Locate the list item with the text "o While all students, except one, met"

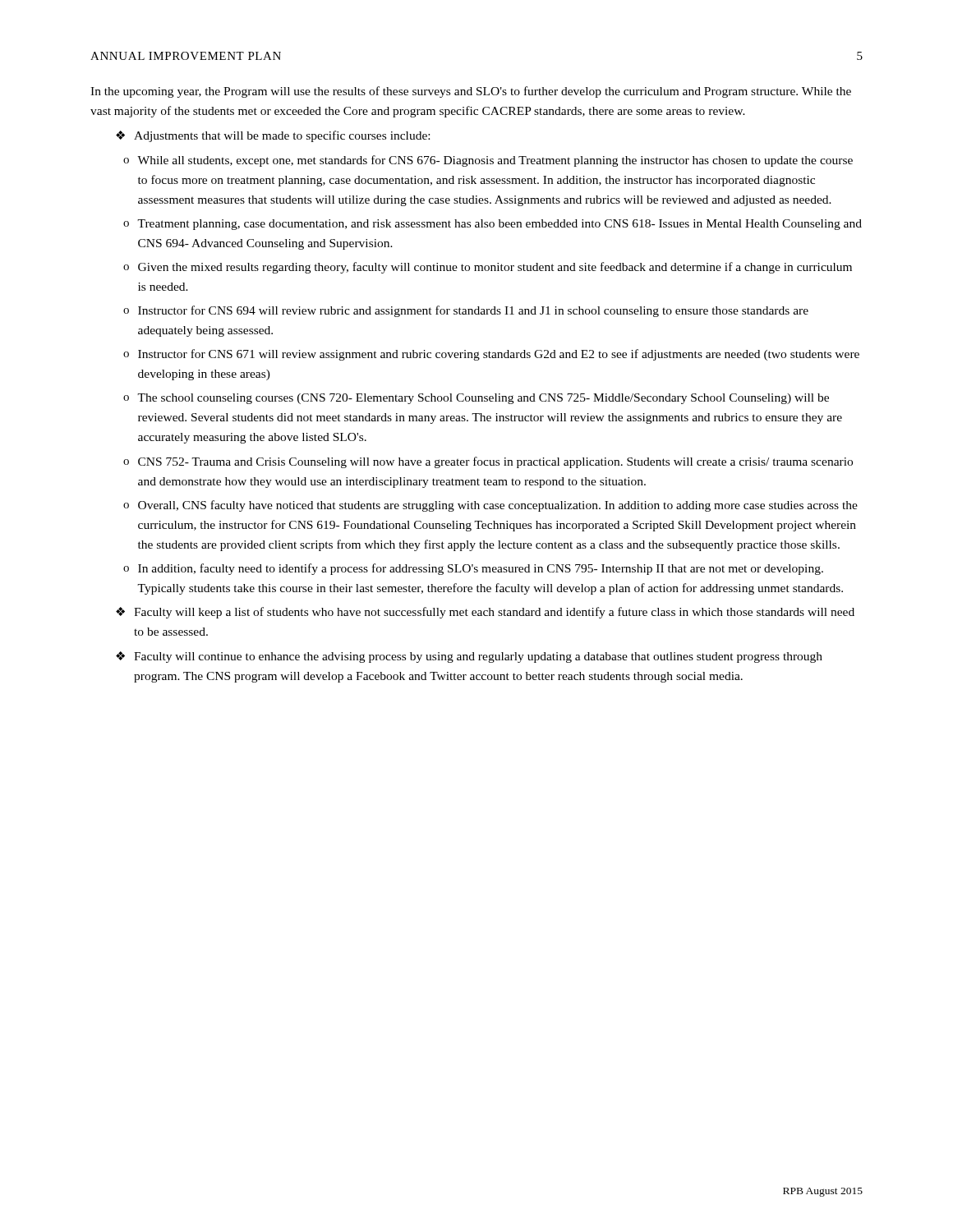pos(493,180)
